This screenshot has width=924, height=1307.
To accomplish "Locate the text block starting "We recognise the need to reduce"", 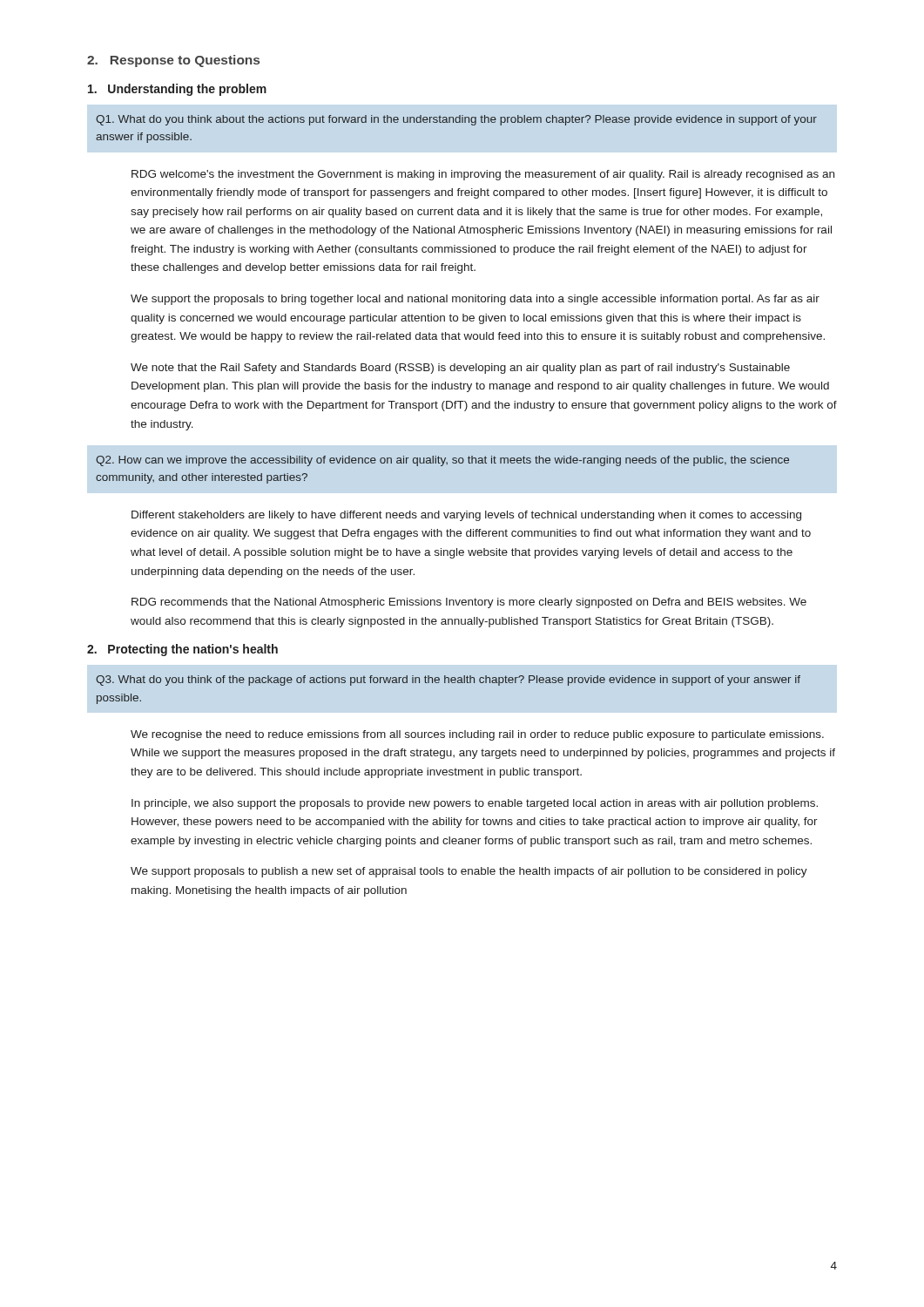I will click(483, 753).
